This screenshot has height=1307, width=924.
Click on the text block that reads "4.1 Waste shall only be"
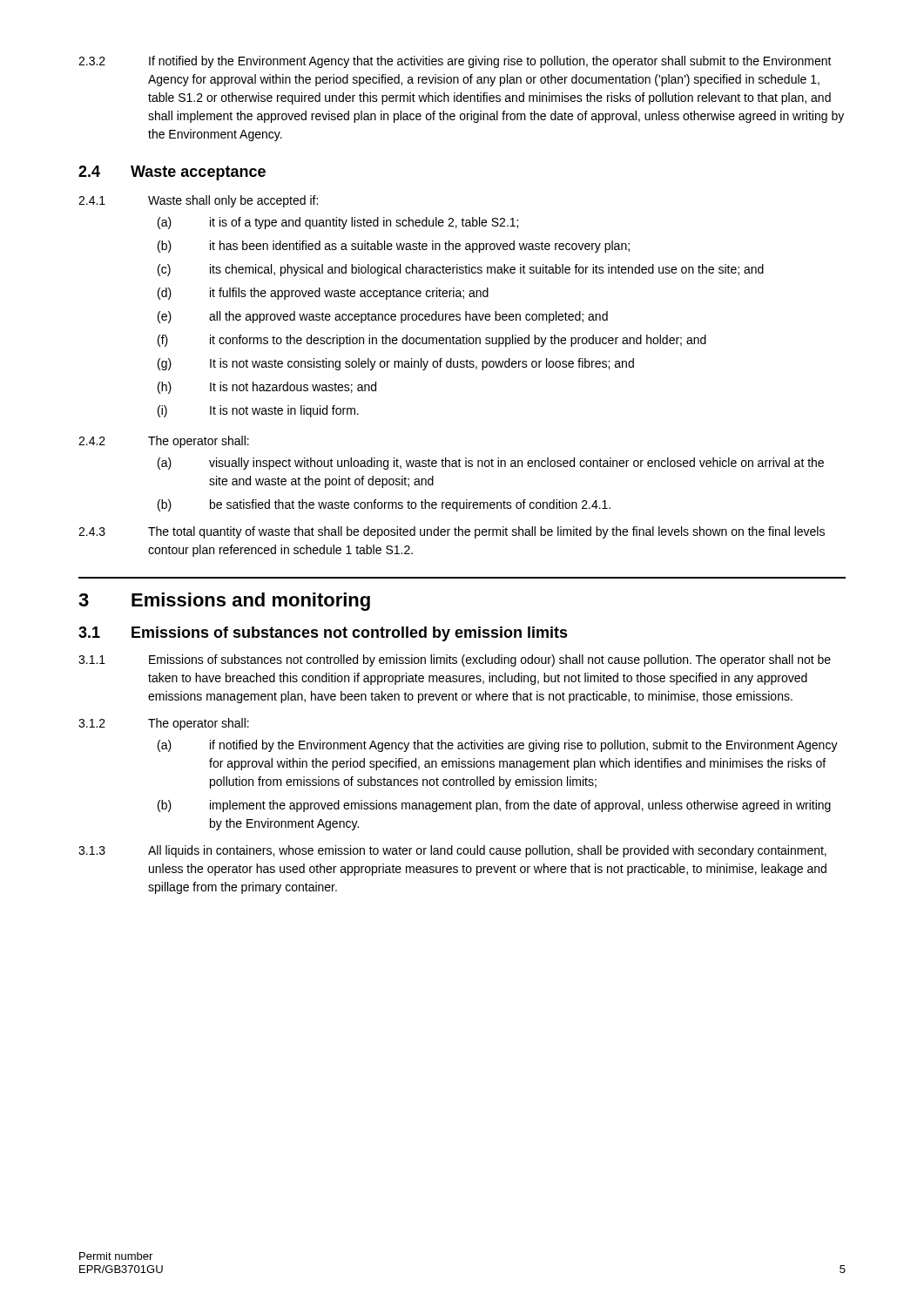(x=198, y=201)
